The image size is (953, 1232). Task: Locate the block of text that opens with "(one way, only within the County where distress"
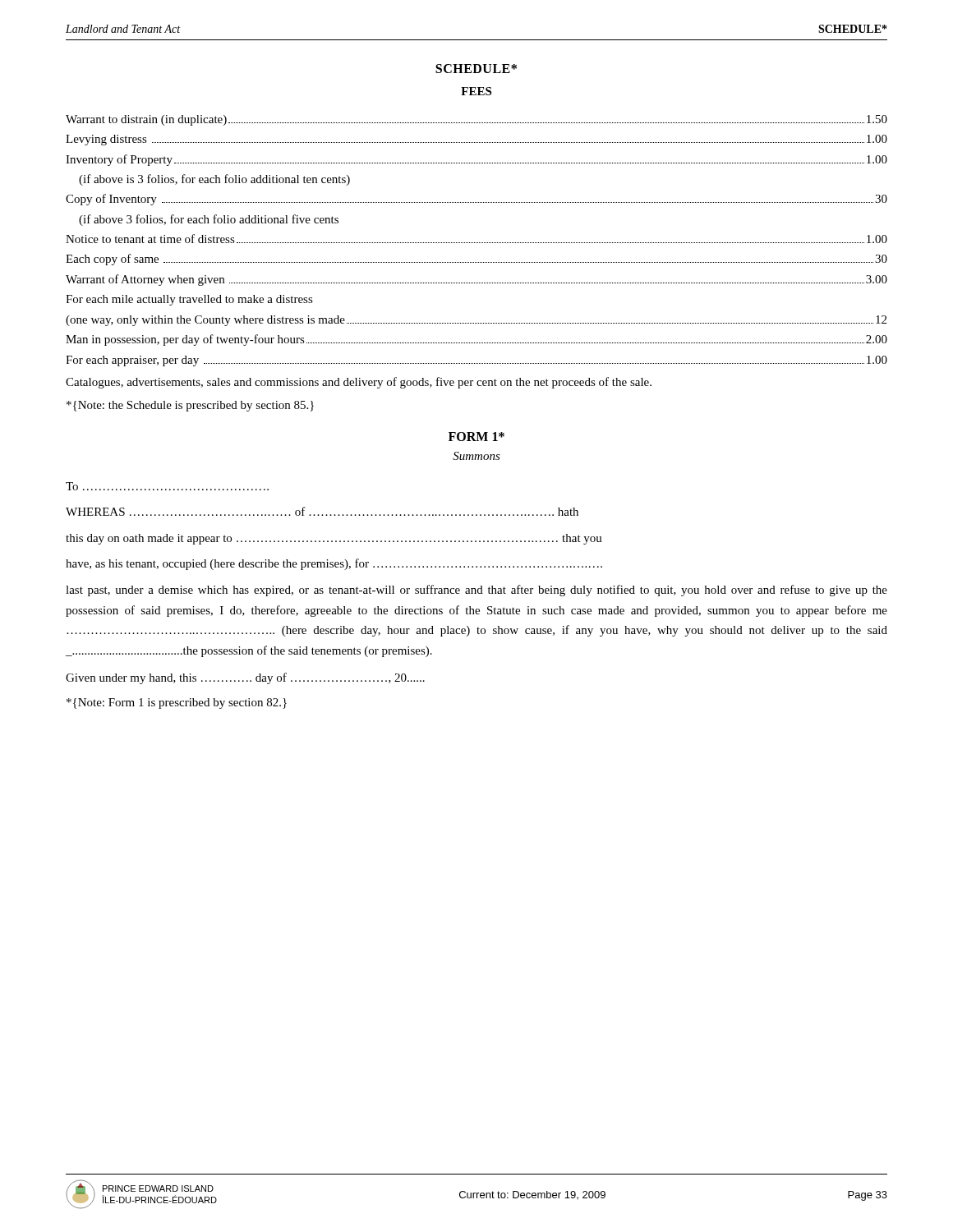(x=476, y=320)
